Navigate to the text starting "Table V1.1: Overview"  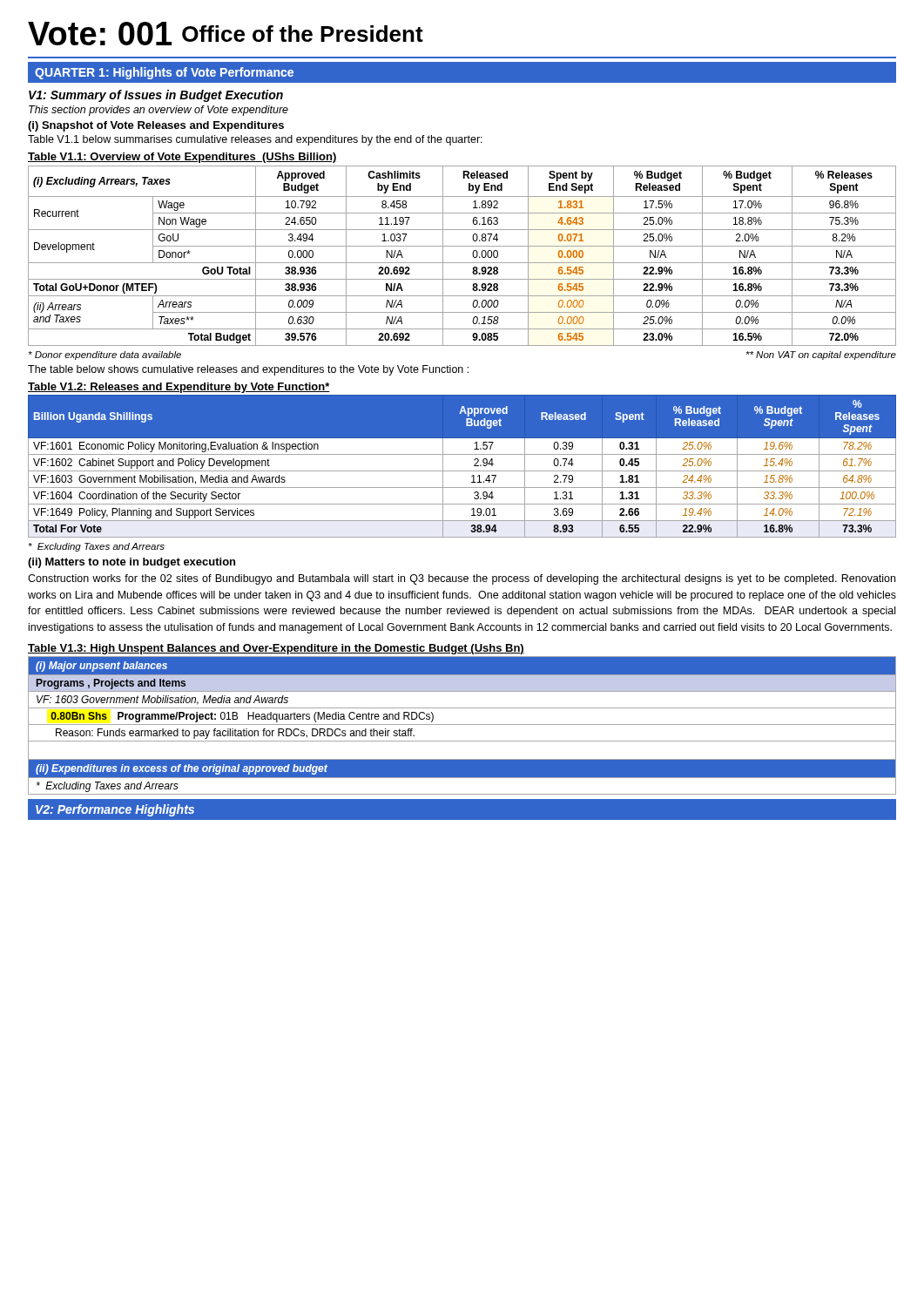pos(182,156)
